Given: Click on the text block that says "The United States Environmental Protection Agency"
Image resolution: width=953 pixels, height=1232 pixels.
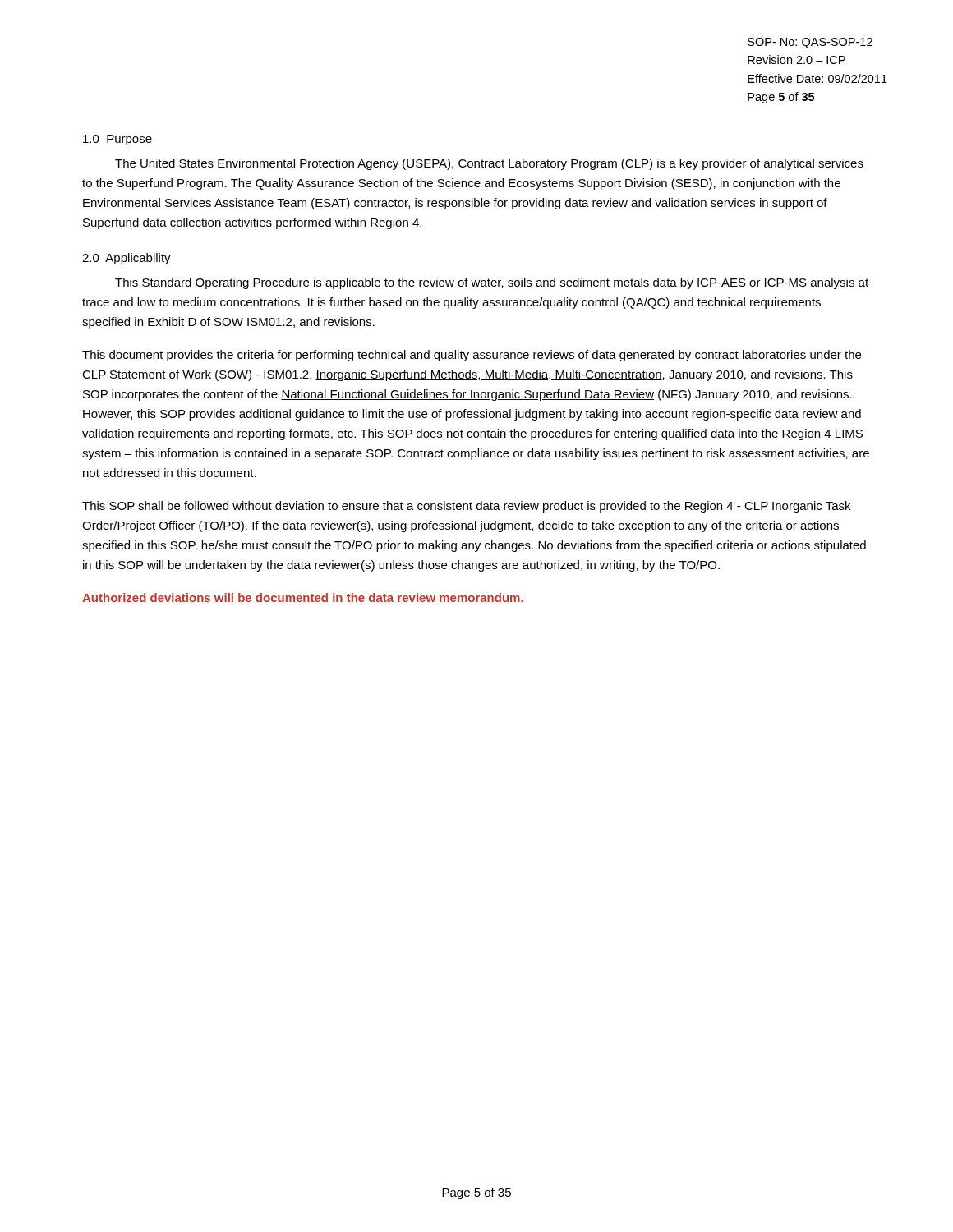Looking at the screenshot, I should pos(473,193).
